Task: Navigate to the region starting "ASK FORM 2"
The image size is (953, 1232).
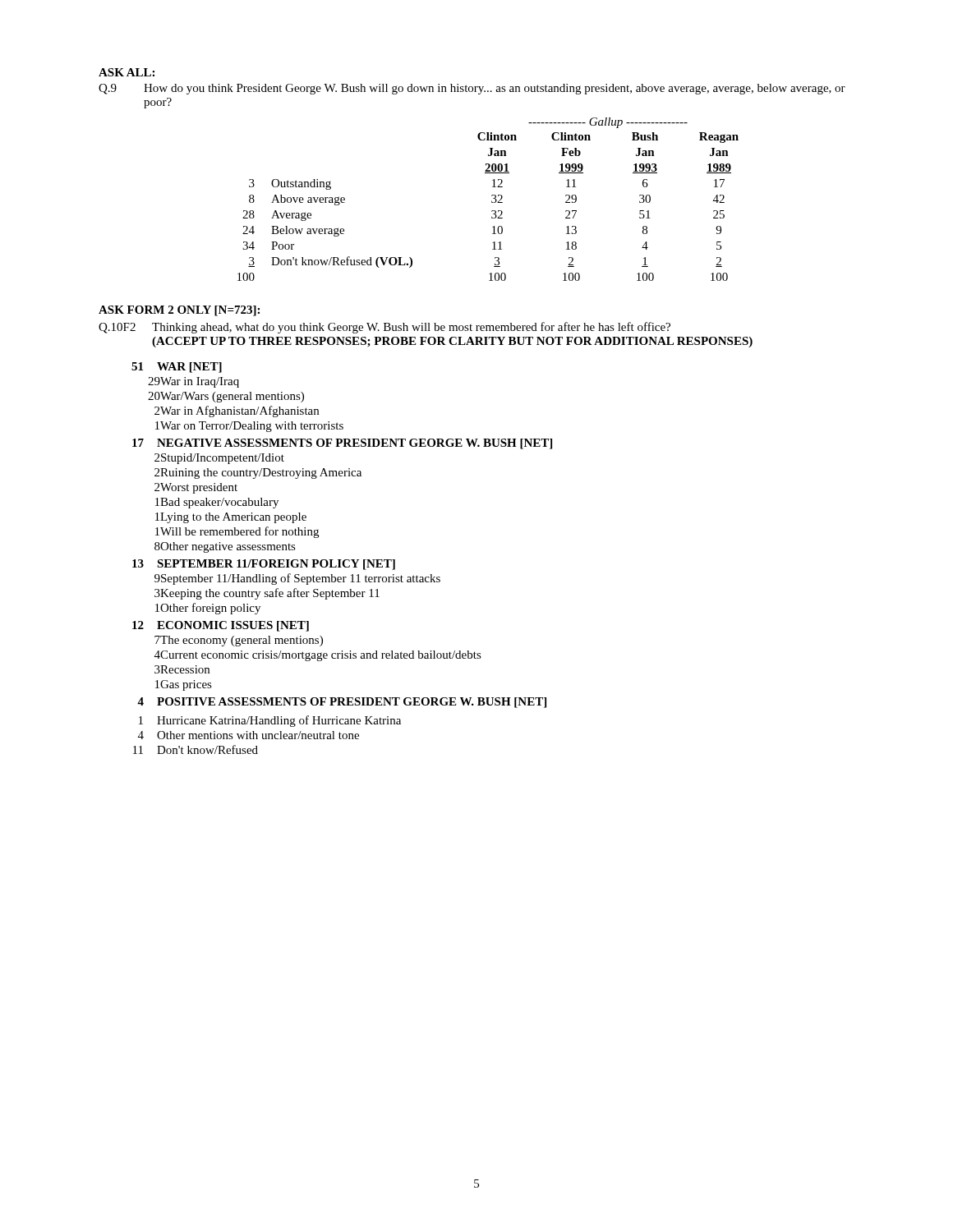Action: pos(180,310)
